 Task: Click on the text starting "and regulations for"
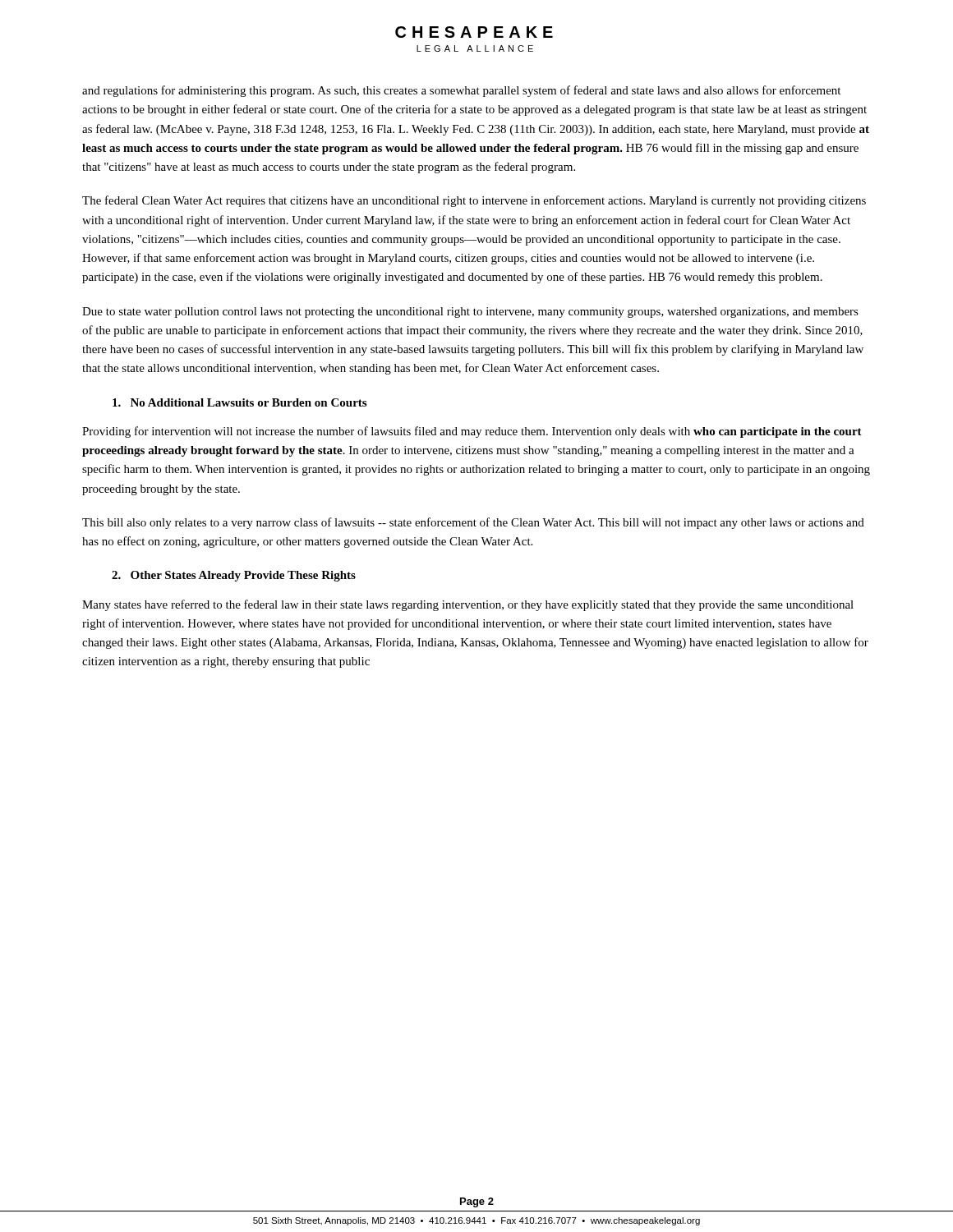(x=476, y=129)
